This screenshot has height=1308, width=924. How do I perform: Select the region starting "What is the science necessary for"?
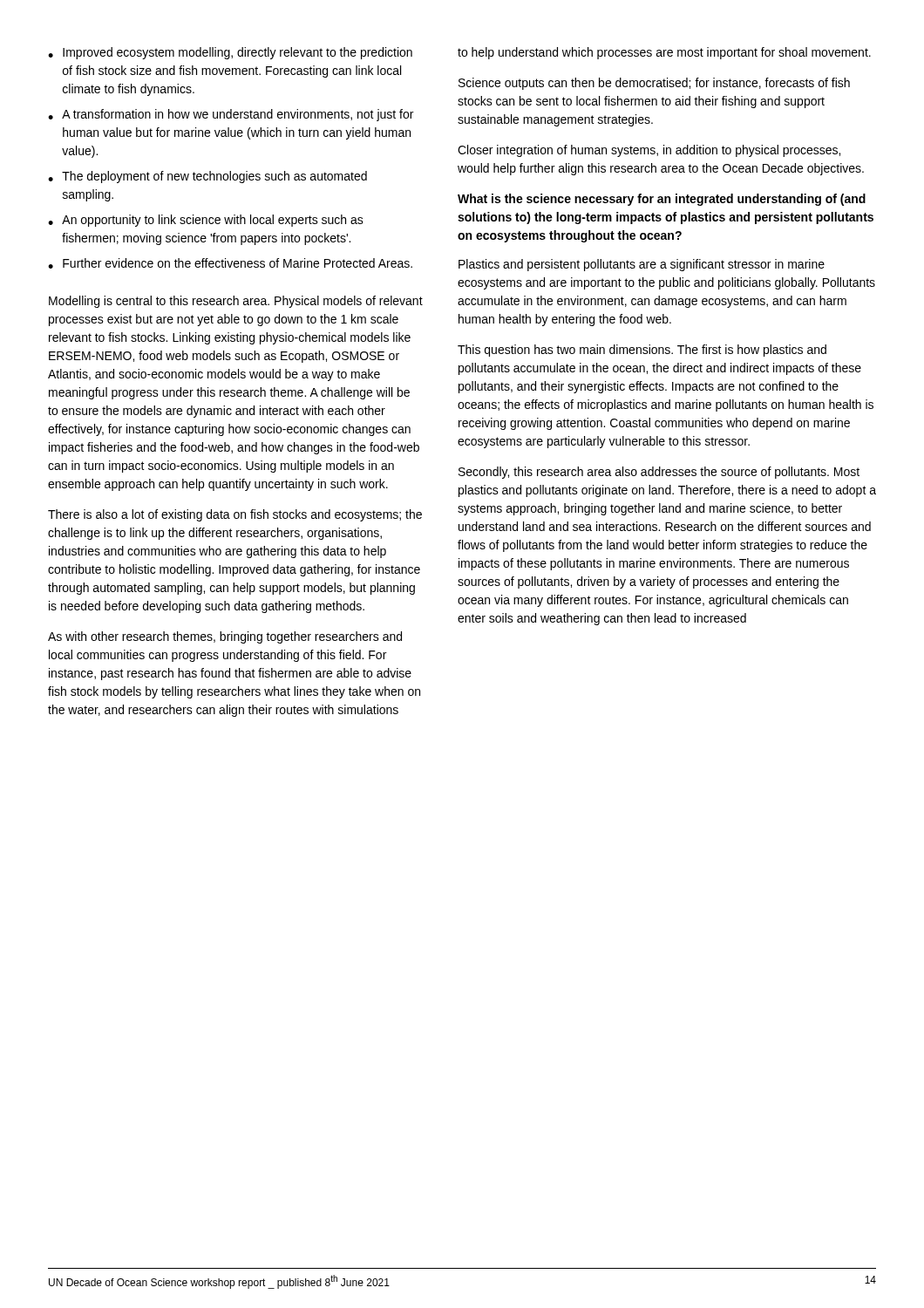coord(666,217)
